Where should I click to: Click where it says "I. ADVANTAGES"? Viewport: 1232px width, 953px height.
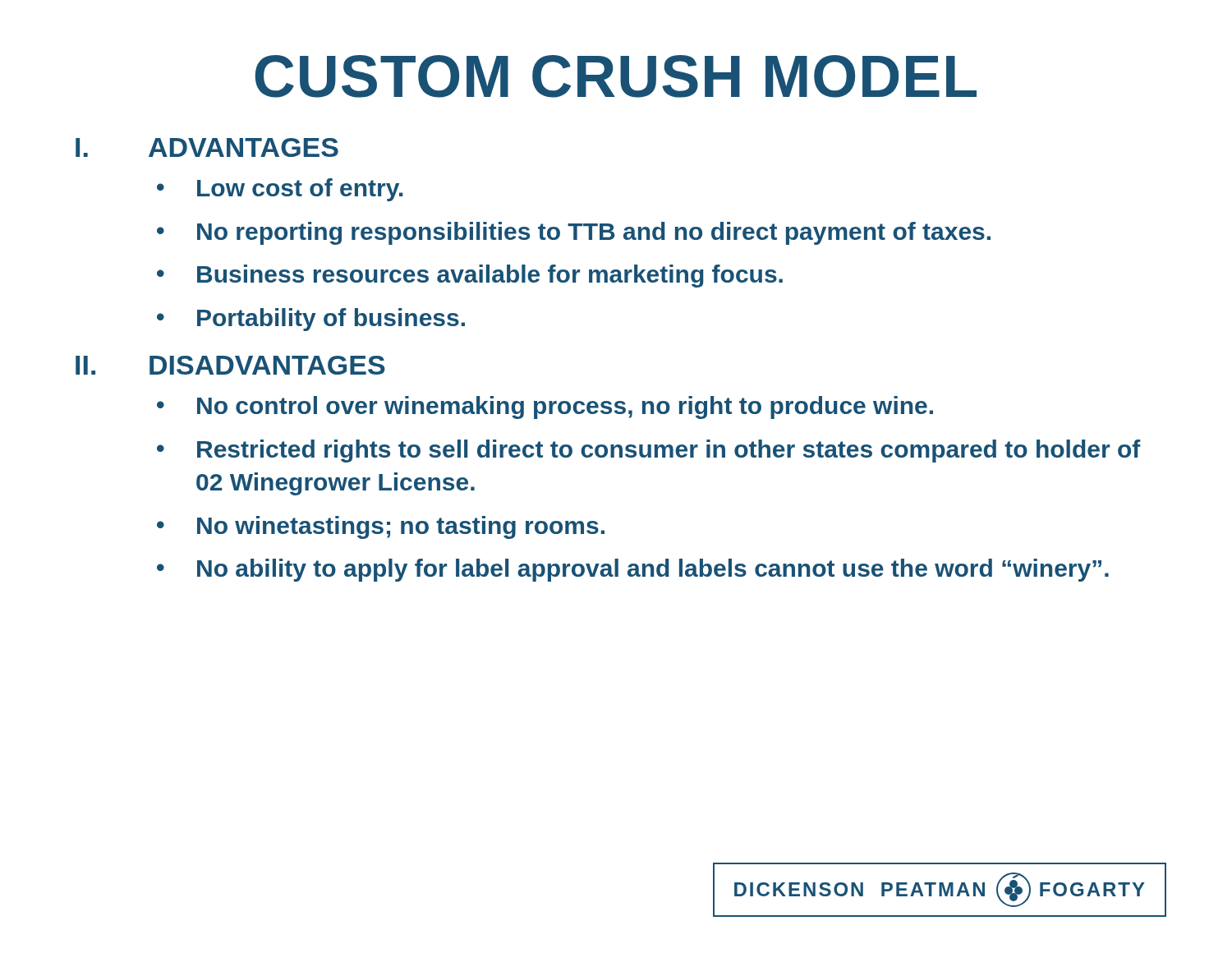[x=207, y=147]
